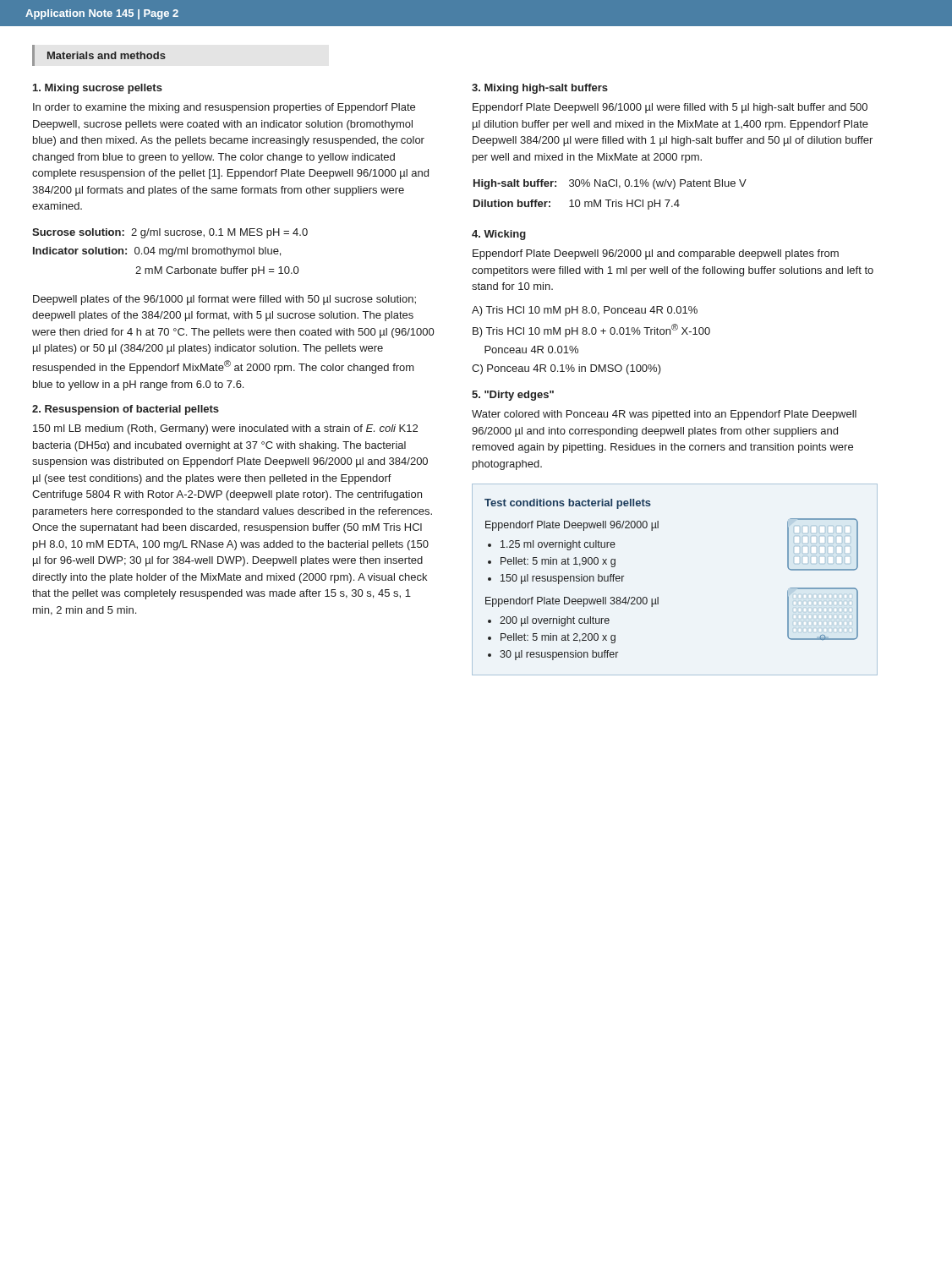This screenshot has width=952, height=1268.
Task: Click the passage that begins "150 ml LB medium"
Action: (233, 519)
